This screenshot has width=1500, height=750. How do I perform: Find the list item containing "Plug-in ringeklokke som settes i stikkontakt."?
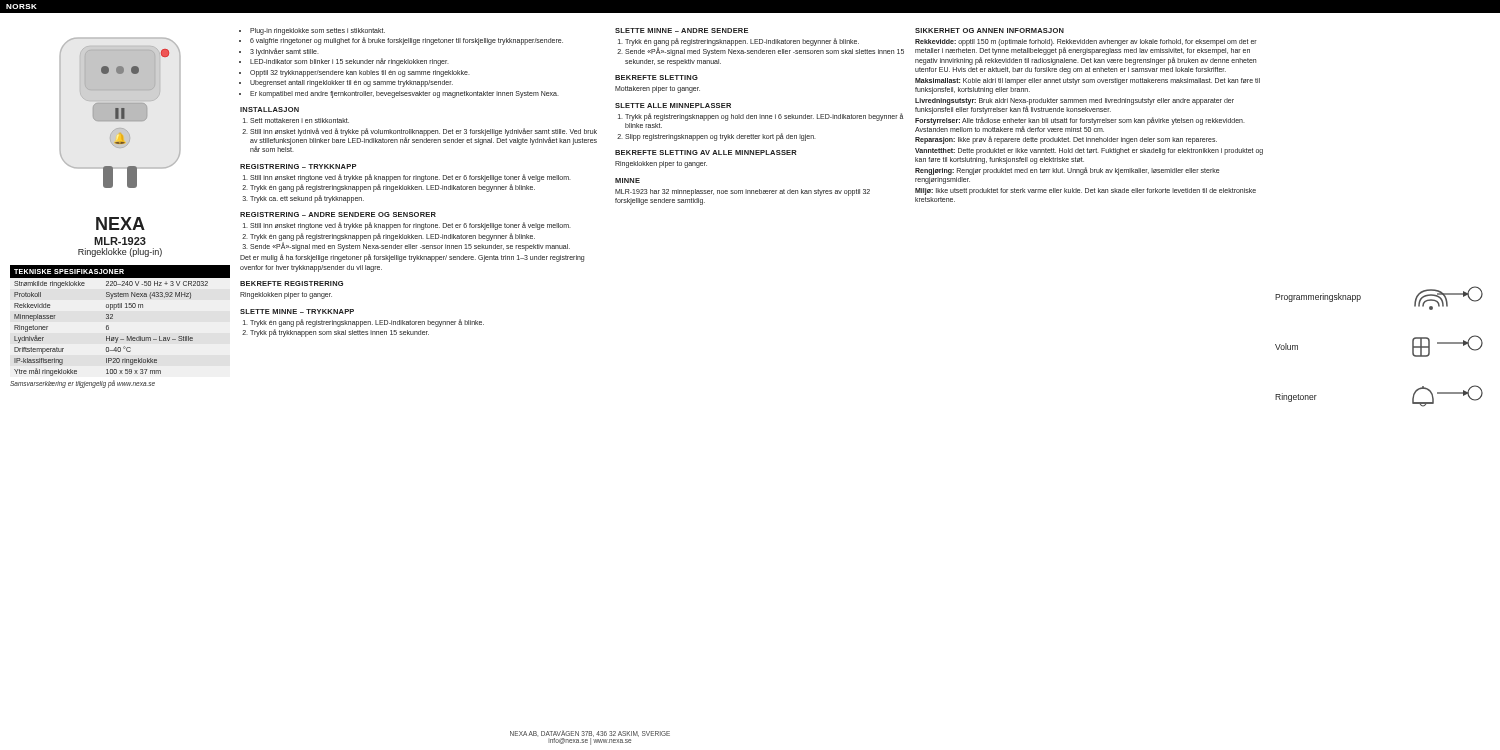click(x=318, y=30)
